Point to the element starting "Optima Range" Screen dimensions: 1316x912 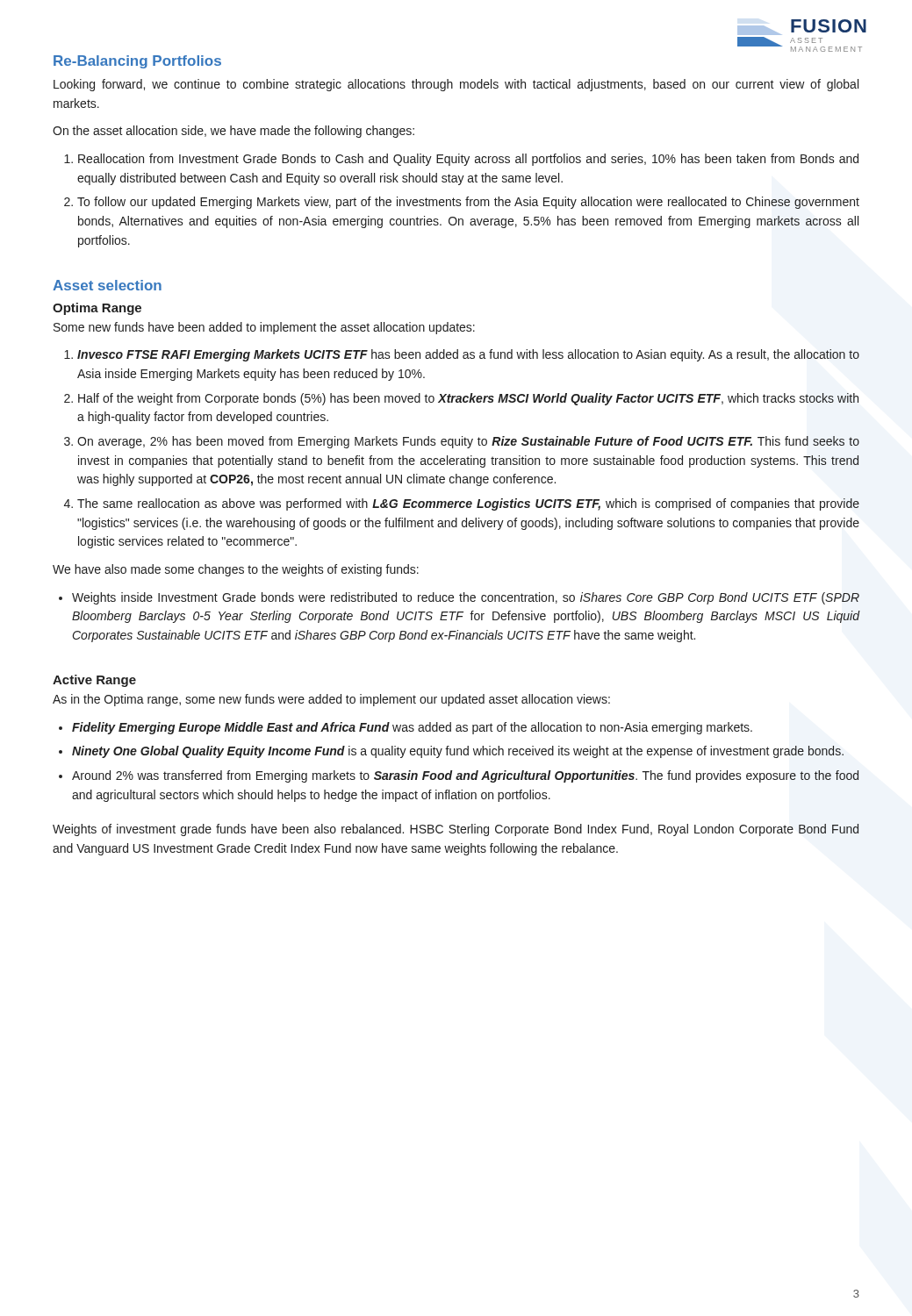point(97,309)
